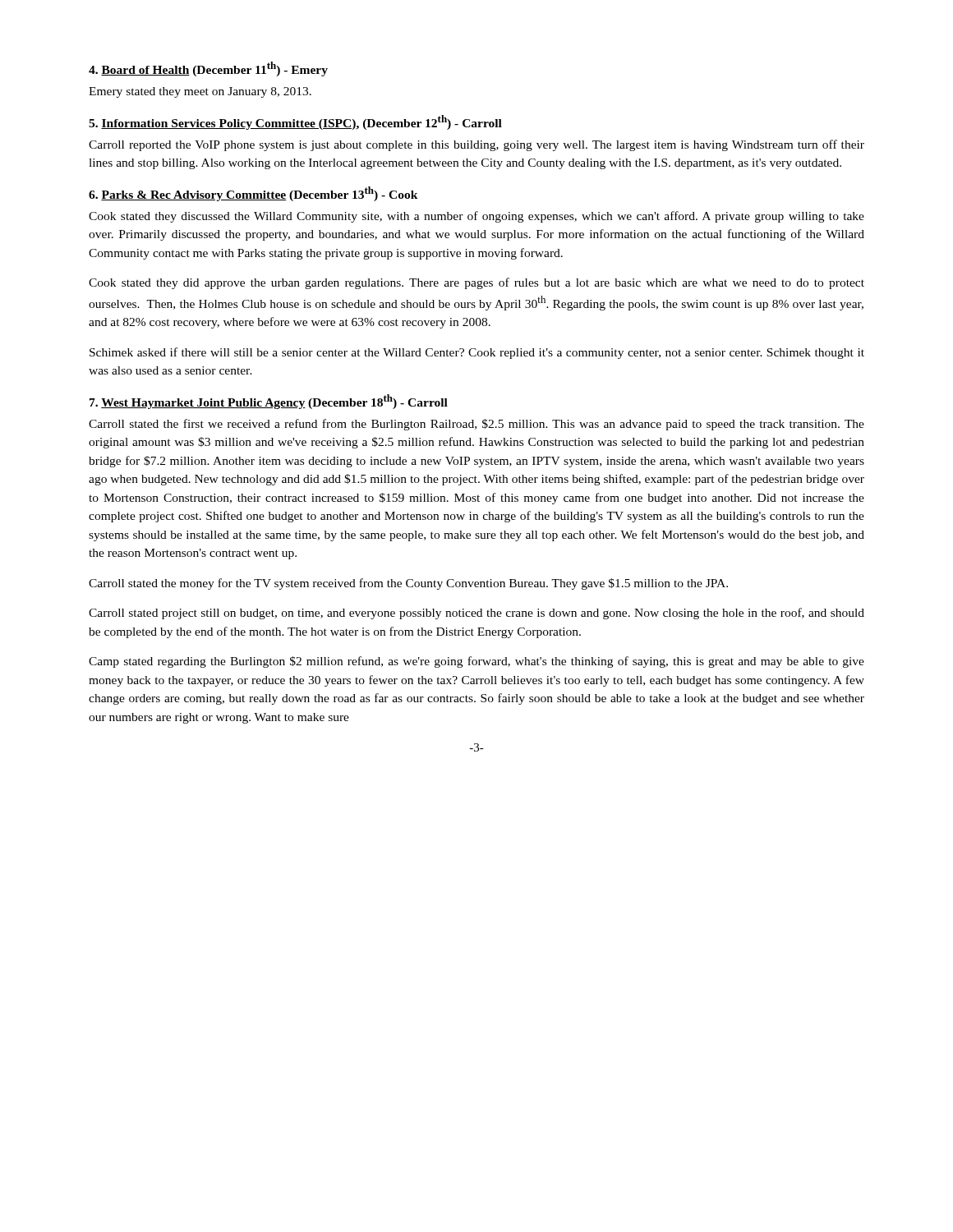Where is the section header that starts "5. Information Services Policy Committee"?

click(x=295, y=121)
